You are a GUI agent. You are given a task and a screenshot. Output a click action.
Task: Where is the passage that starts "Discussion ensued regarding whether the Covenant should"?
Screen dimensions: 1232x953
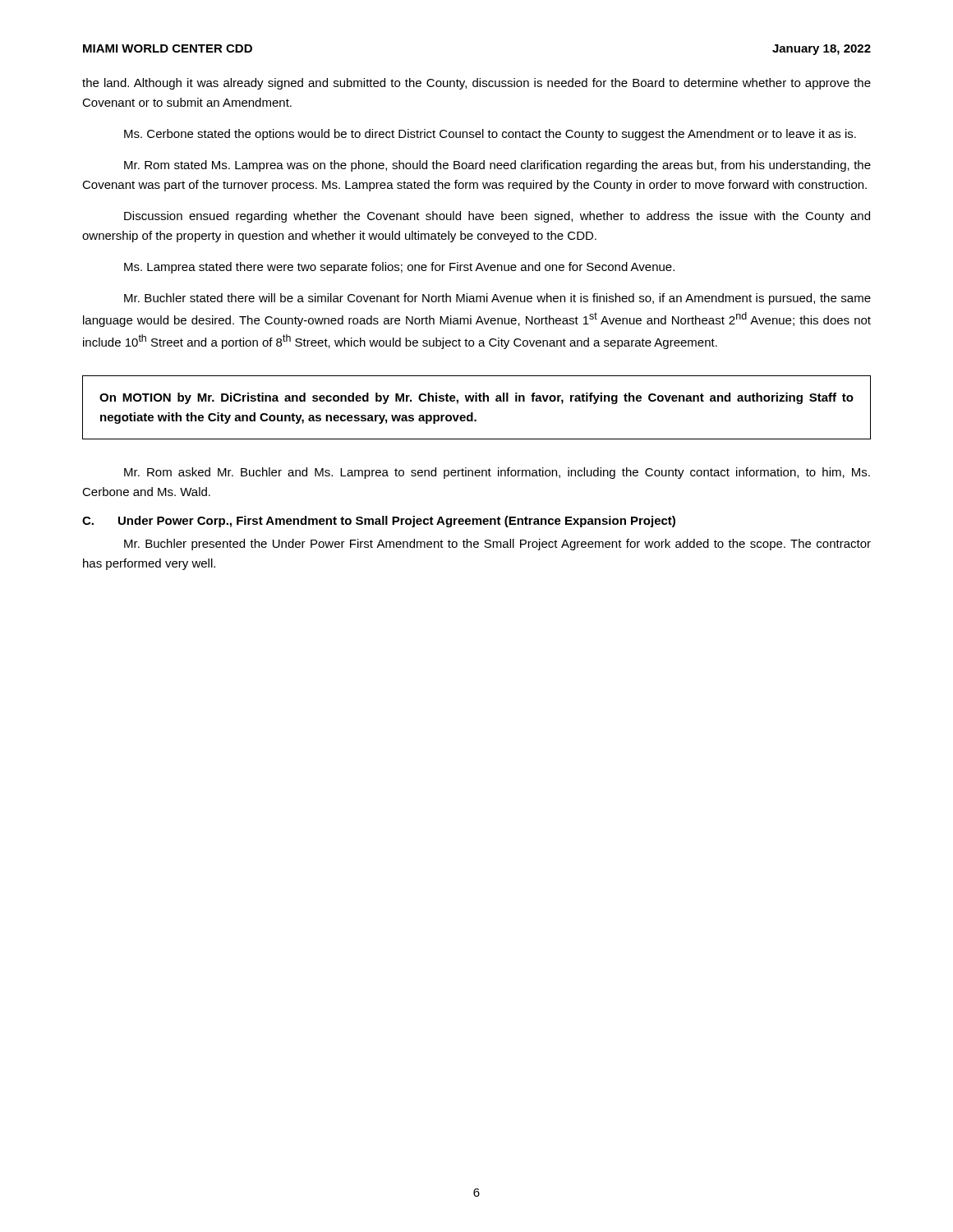coord(476,225)
